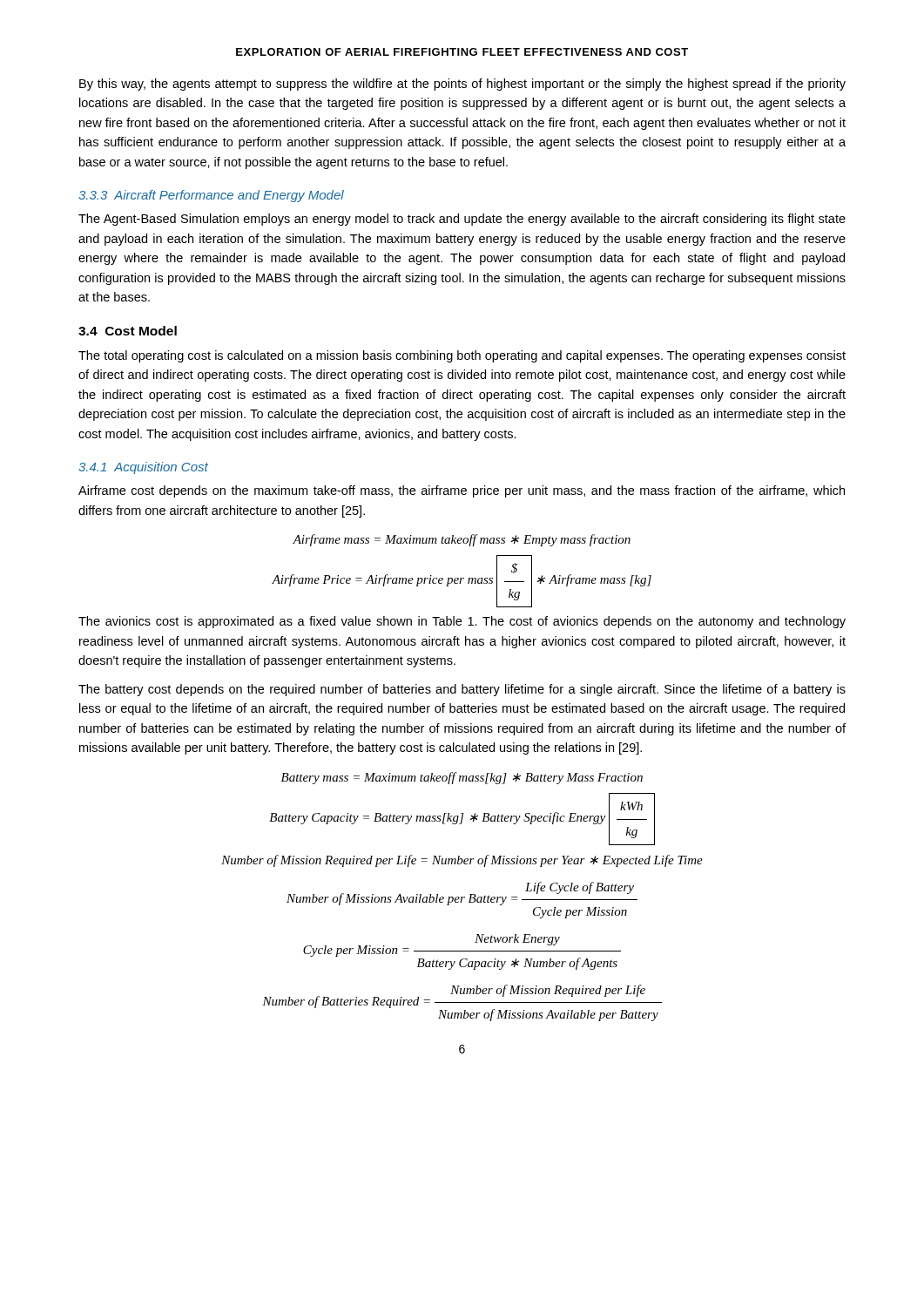Locate the text block that says "The avionics cost is approximated as"

(462, 641)
